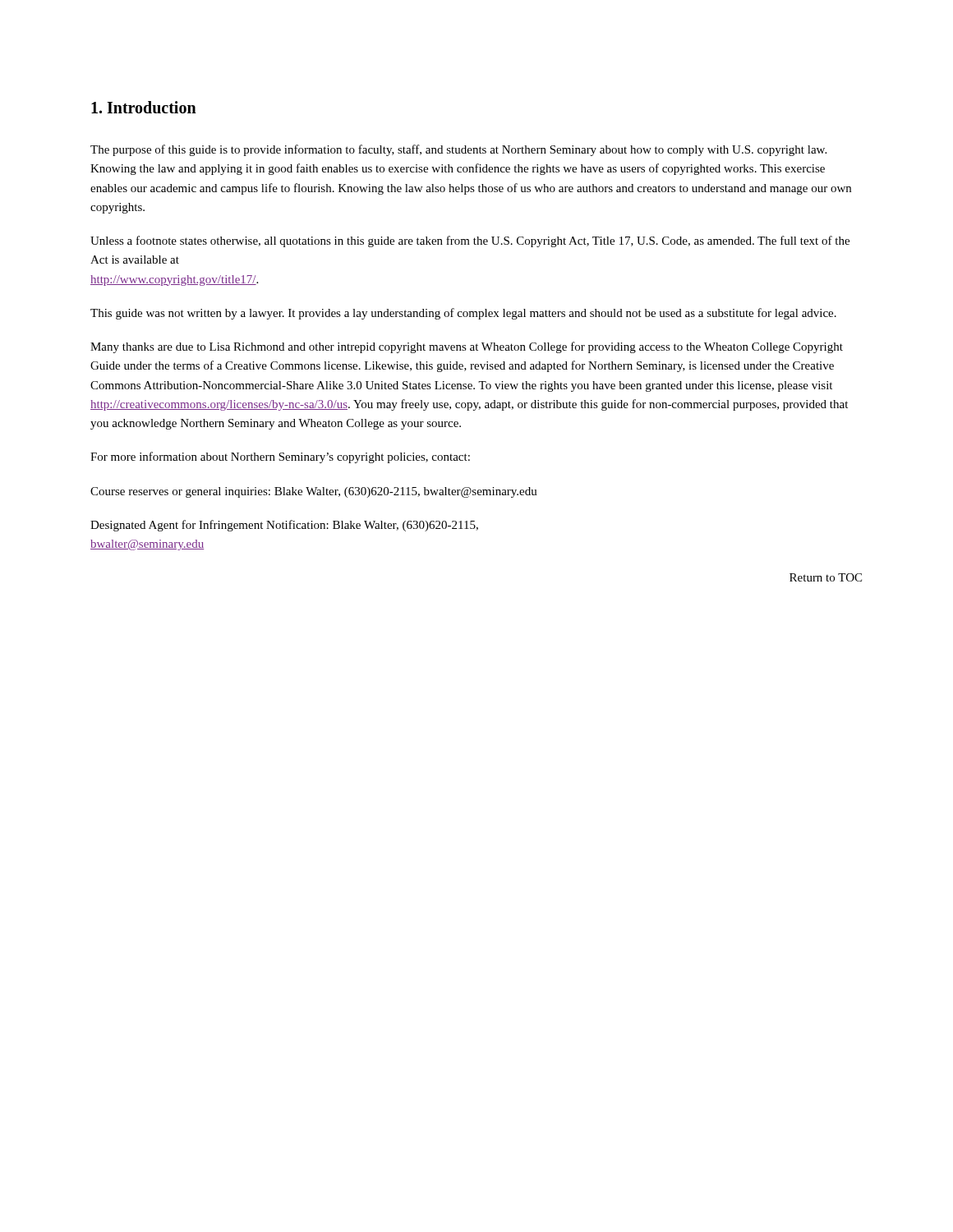Select the text that says "Return to TOC"
This screenshot has height=1232, width=953.
point(826,578)
